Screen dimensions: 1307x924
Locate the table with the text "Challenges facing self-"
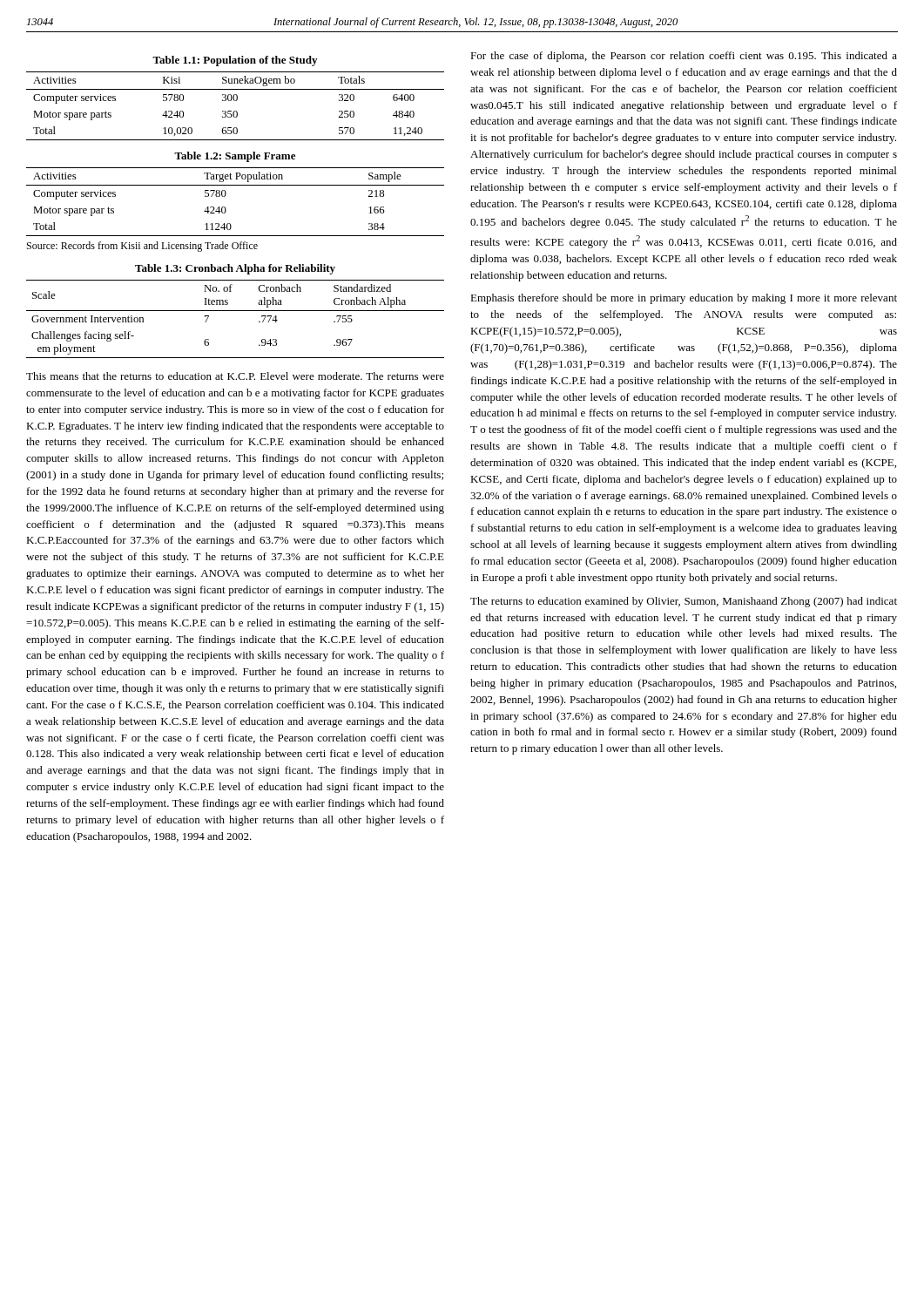(235, 319)
